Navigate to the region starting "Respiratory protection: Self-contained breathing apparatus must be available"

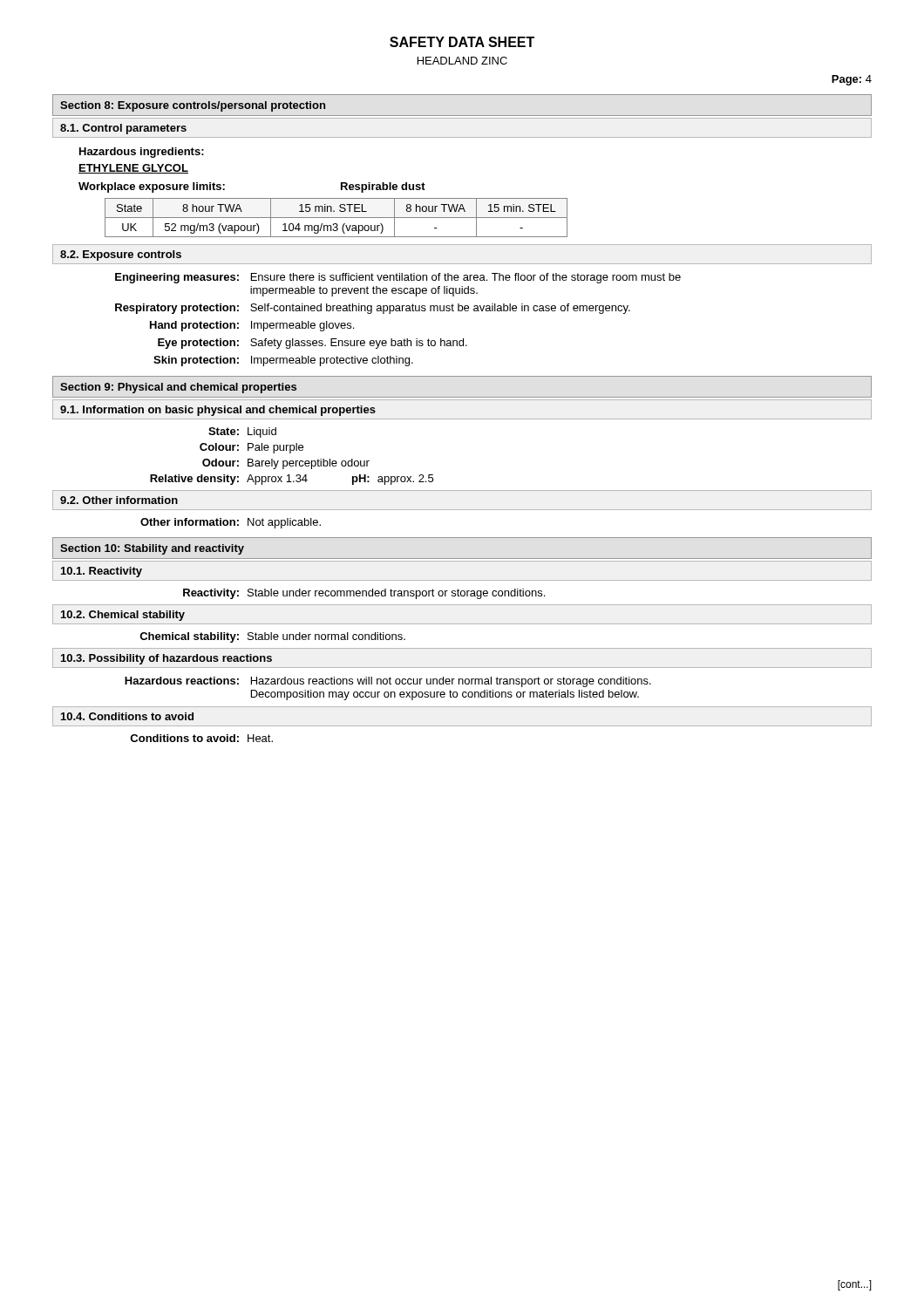tap(342, 307)
